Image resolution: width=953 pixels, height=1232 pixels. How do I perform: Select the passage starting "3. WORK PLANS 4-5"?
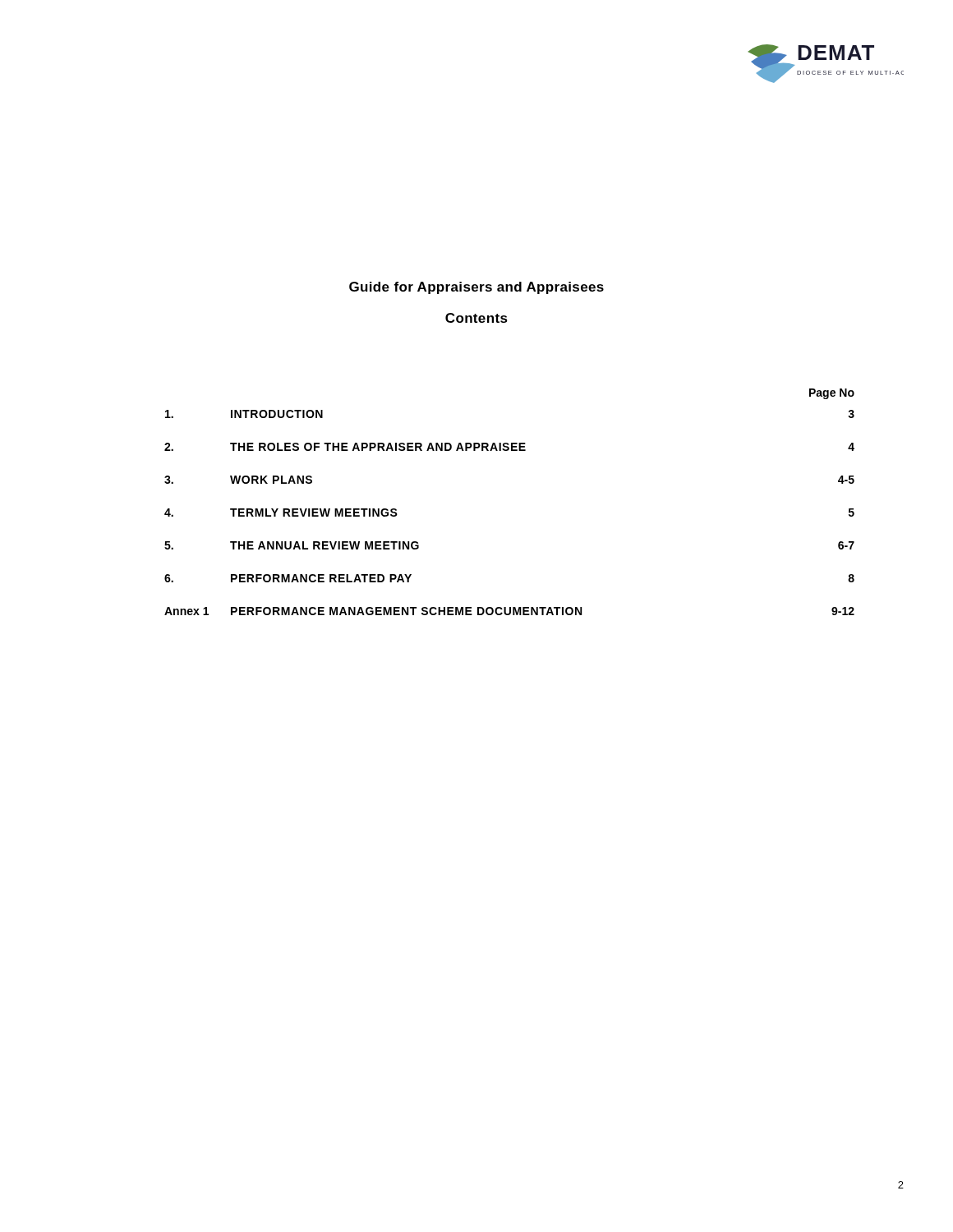tap(169, 479)
